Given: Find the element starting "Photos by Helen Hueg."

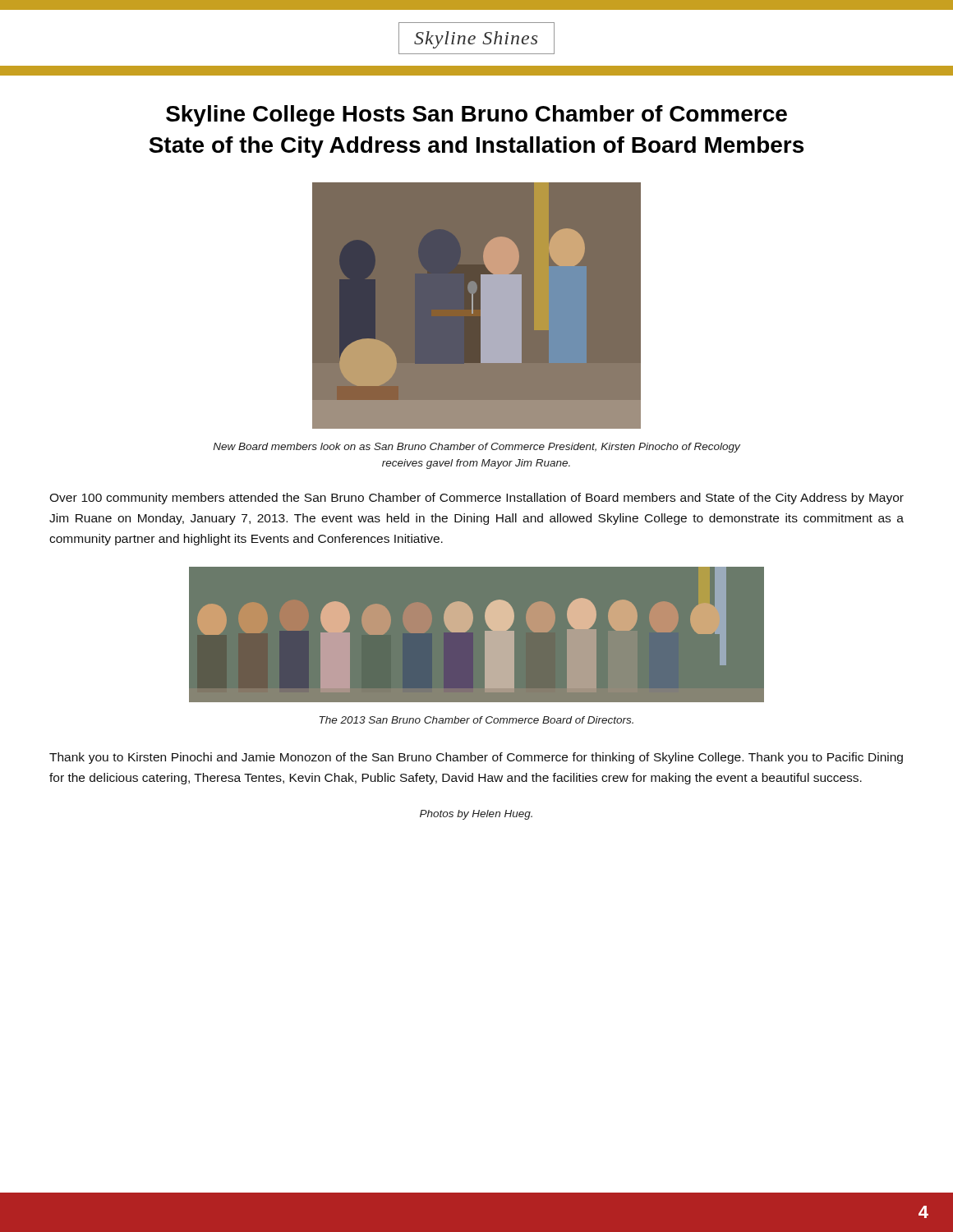Looking at the screenshot, I should click(x=476, y=814).
